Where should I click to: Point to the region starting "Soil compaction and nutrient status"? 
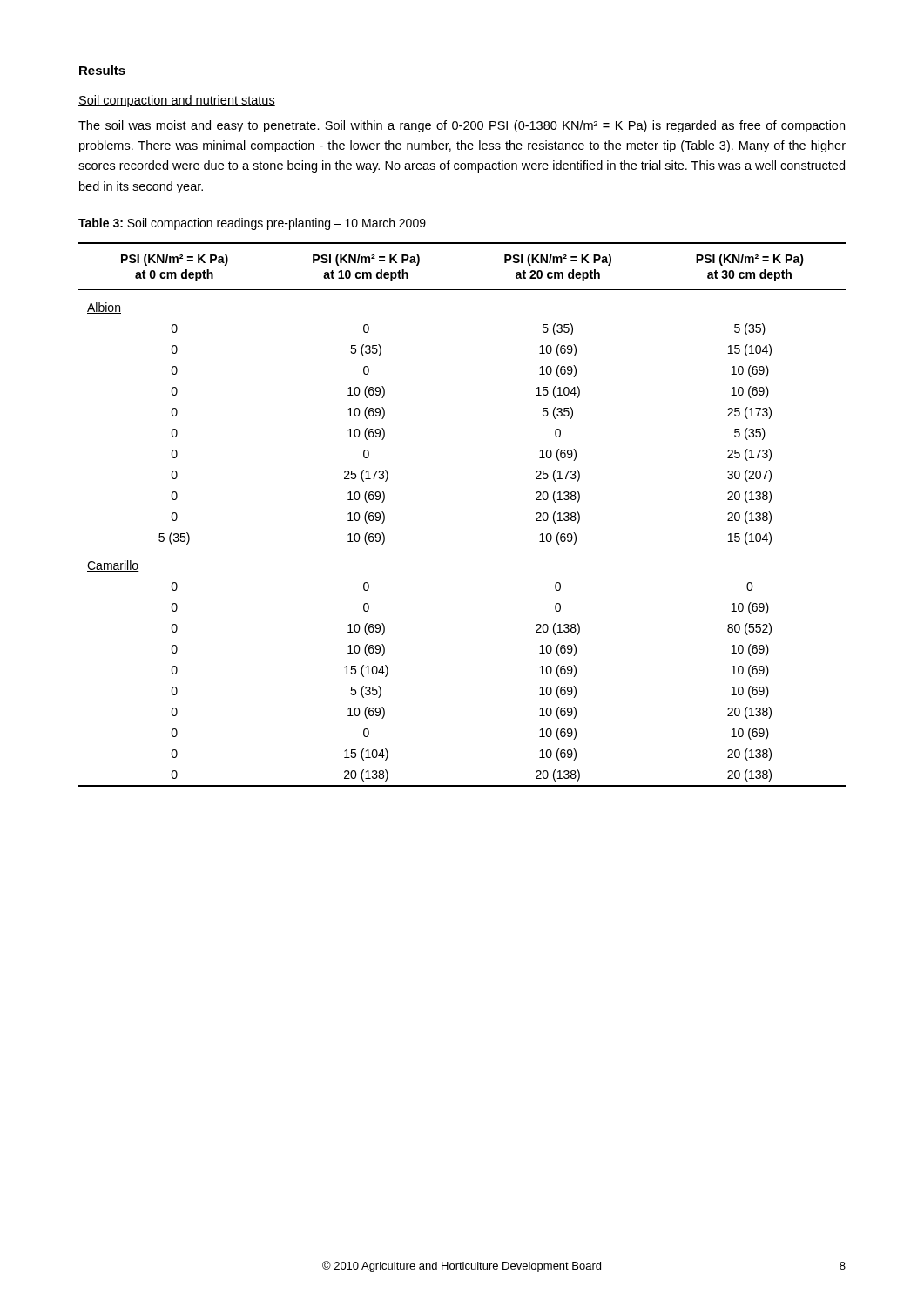tap(177, 100)
